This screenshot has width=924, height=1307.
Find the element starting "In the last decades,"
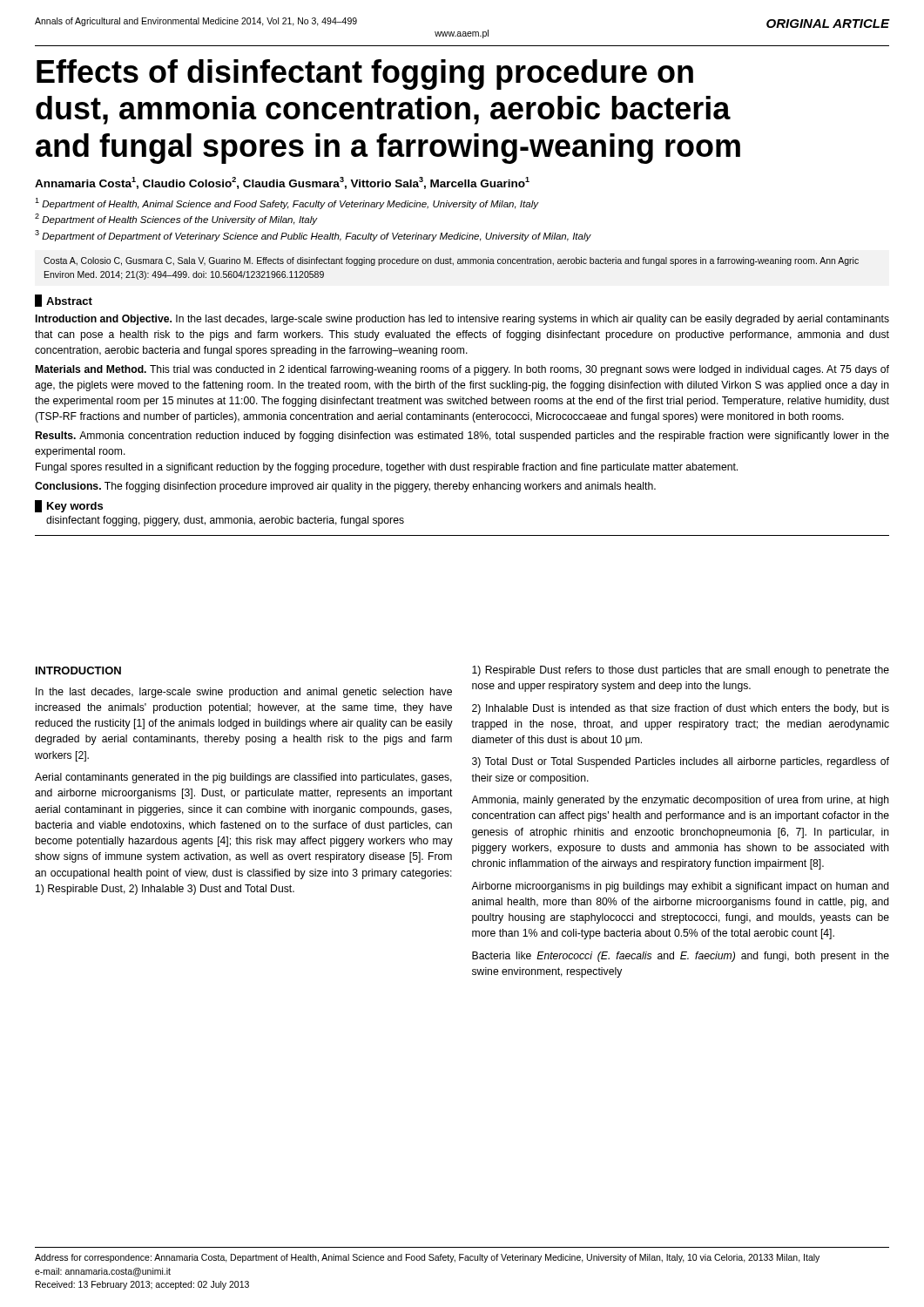(244, 790)
